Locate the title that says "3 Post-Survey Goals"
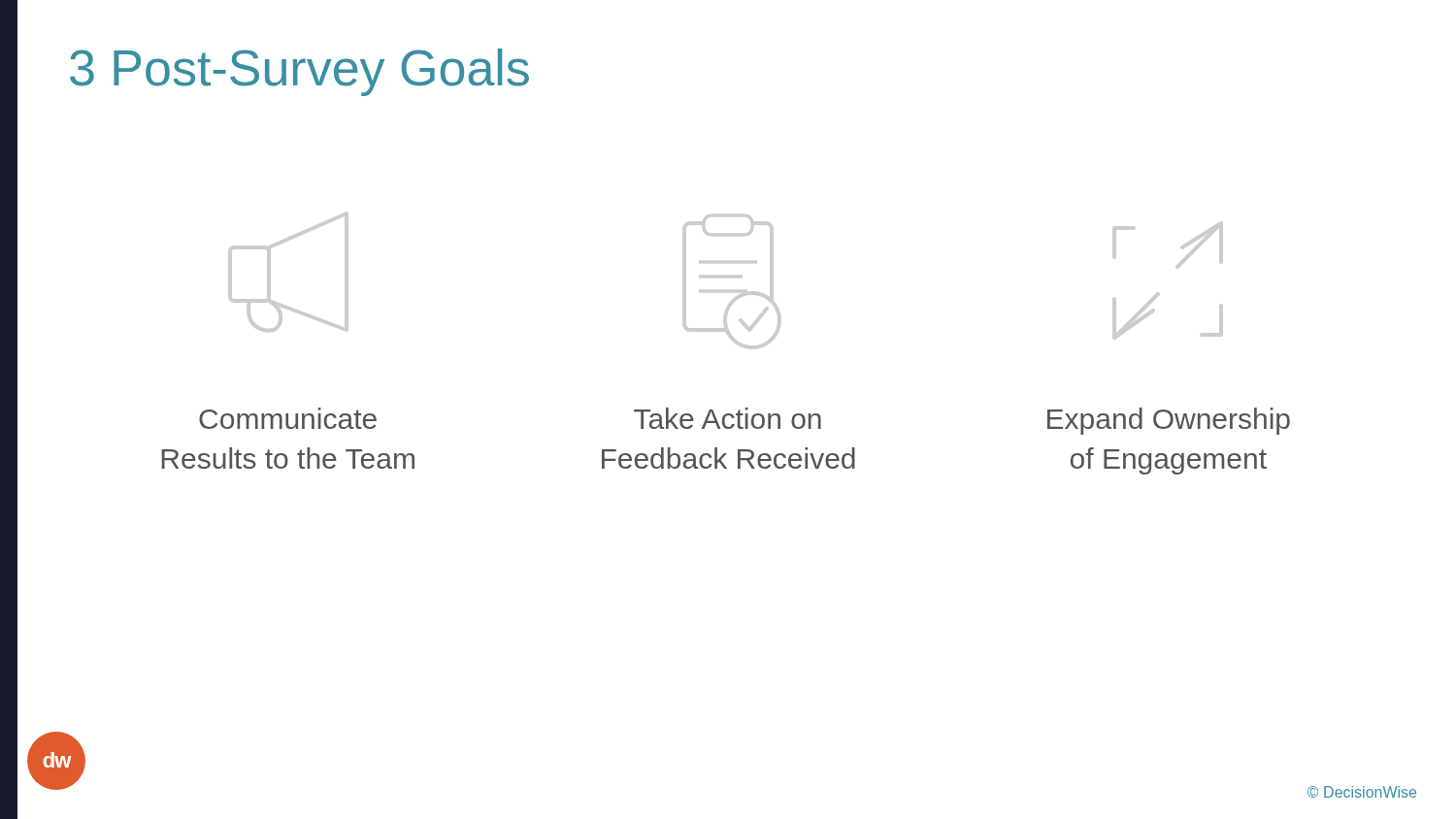The height and width of the screenshot is (819, 1456). [299, 68]
